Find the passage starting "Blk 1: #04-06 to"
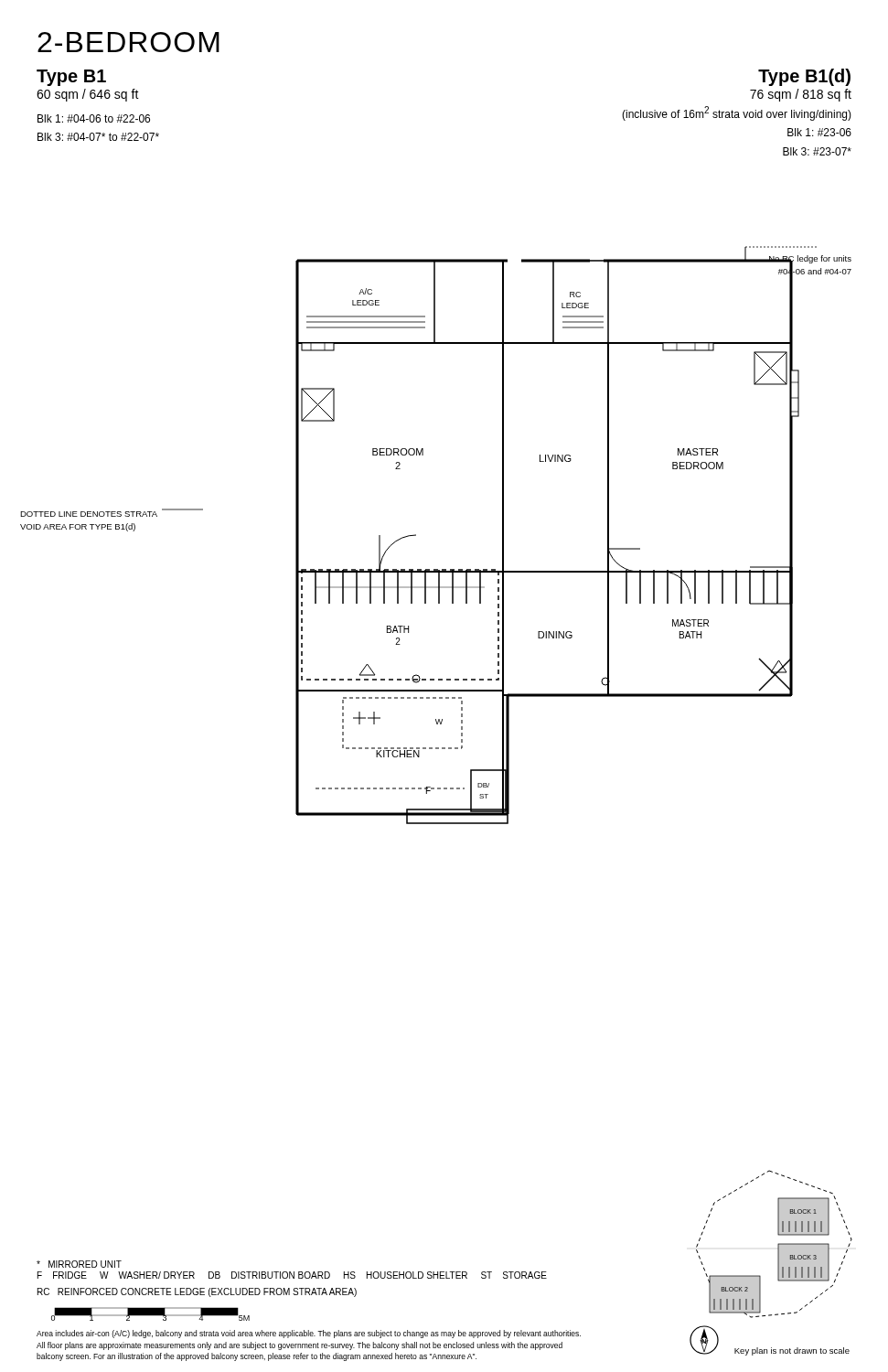 pos(98,128)
